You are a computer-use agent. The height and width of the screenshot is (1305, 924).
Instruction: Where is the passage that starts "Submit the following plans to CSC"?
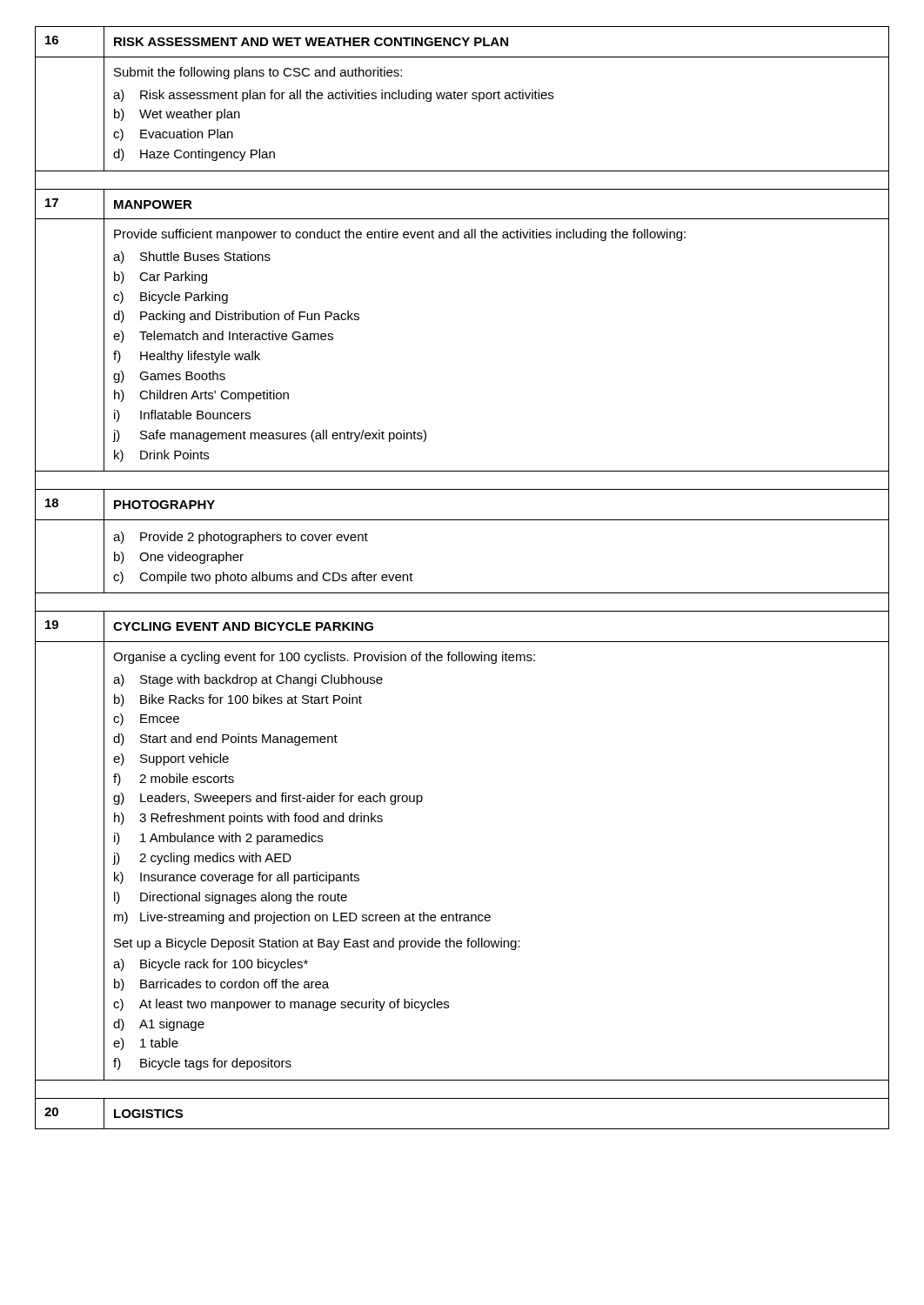click(258, 72)
